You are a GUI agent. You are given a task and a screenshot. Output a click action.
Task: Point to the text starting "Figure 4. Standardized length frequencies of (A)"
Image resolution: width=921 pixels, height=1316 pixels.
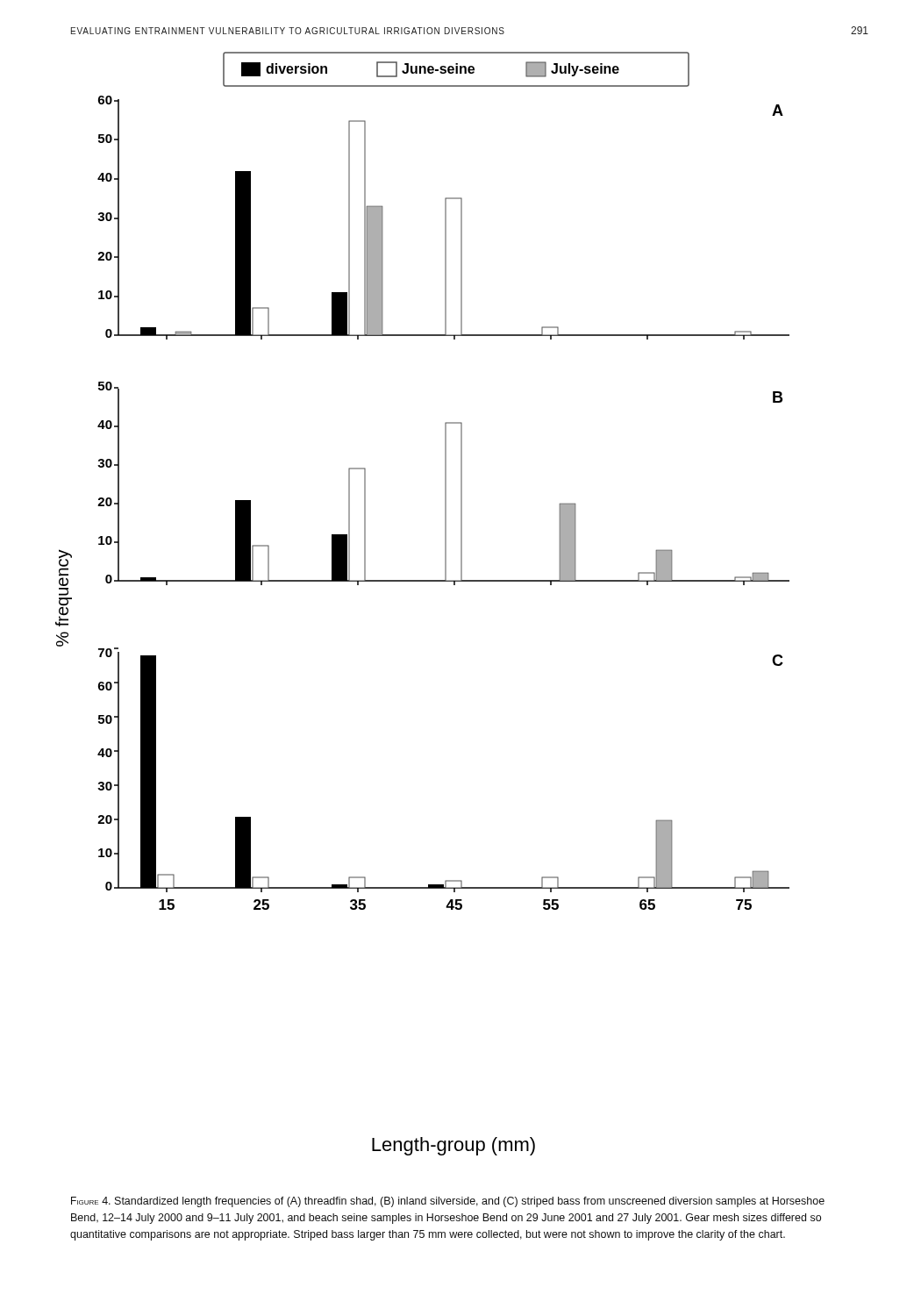pos(447,1218)
